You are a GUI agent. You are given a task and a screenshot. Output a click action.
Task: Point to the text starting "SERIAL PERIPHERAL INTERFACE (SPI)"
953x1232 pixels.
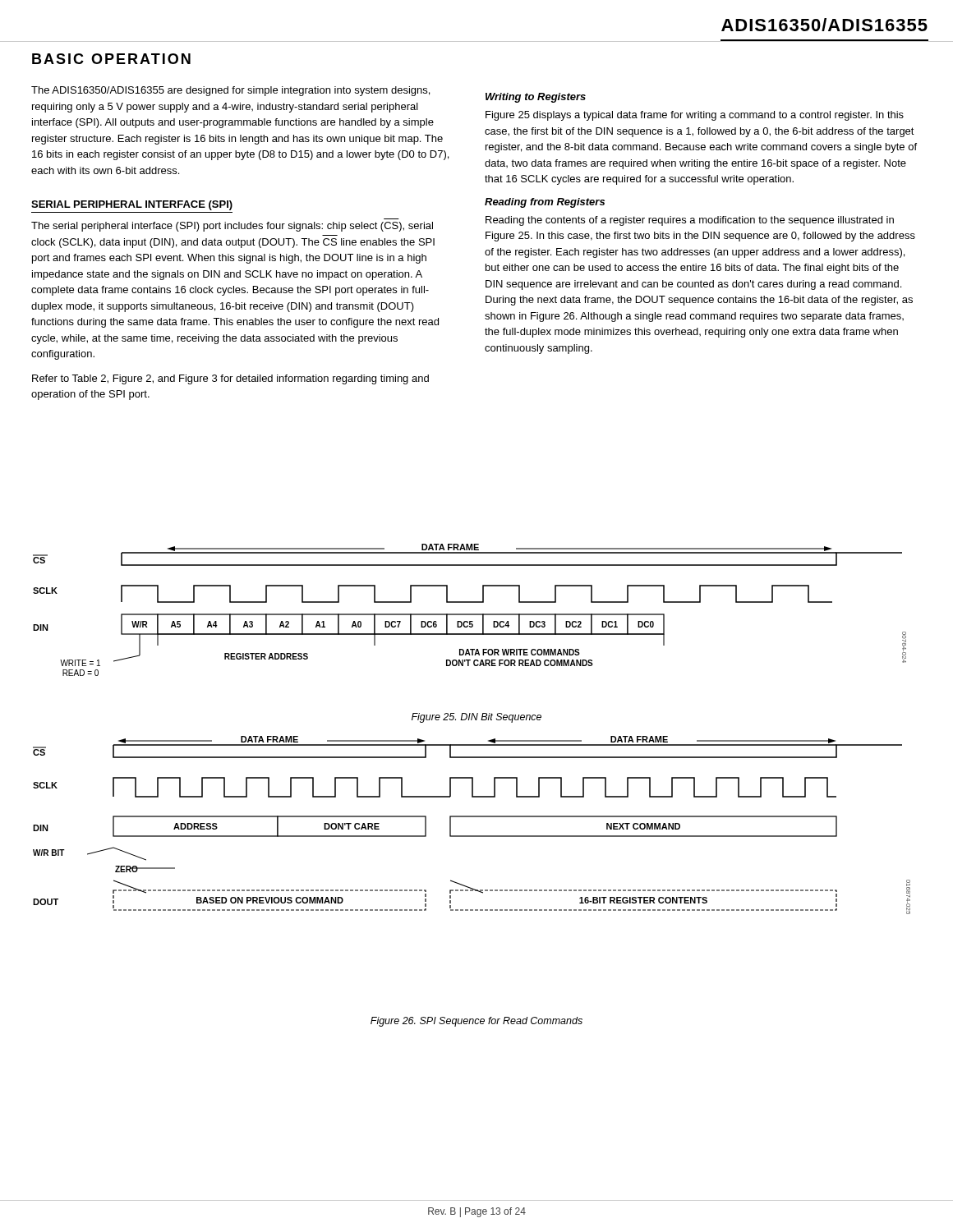132,204
